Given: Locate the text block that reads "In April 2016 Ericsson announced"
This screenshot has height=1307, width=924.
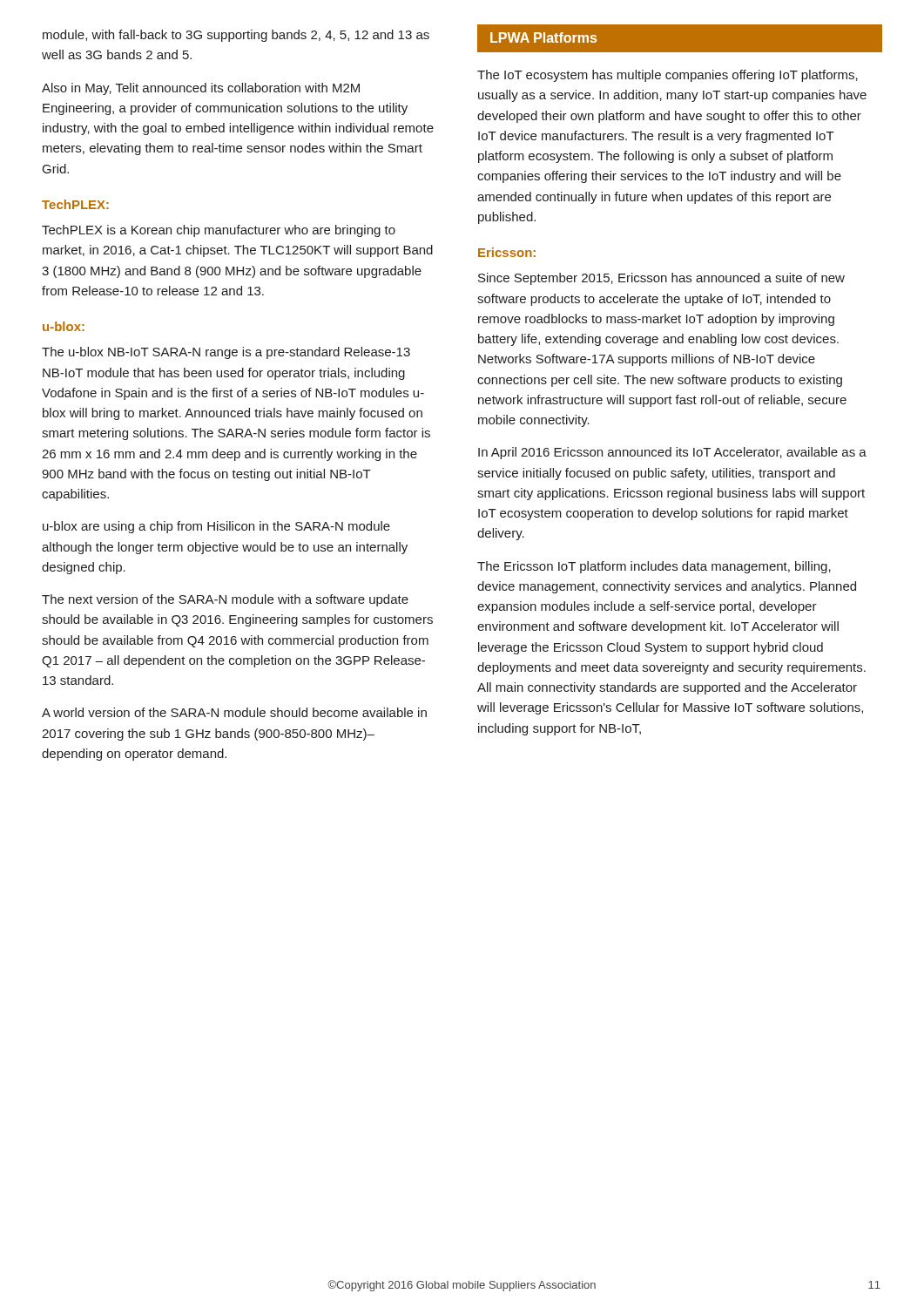Looking at the screenshot, I should coord(674,493).
